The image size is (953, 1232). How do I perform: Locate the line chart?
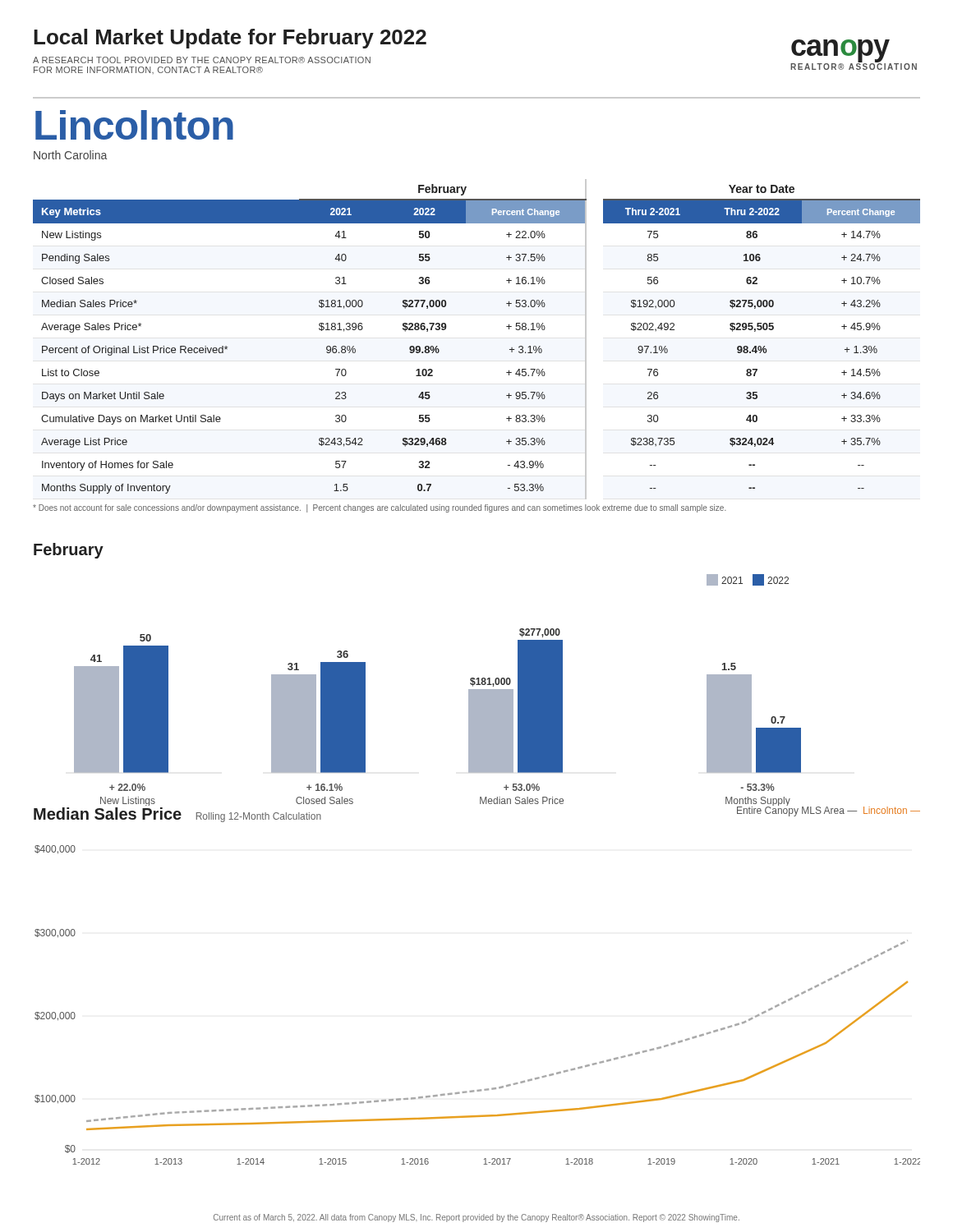coord(476,1004)
